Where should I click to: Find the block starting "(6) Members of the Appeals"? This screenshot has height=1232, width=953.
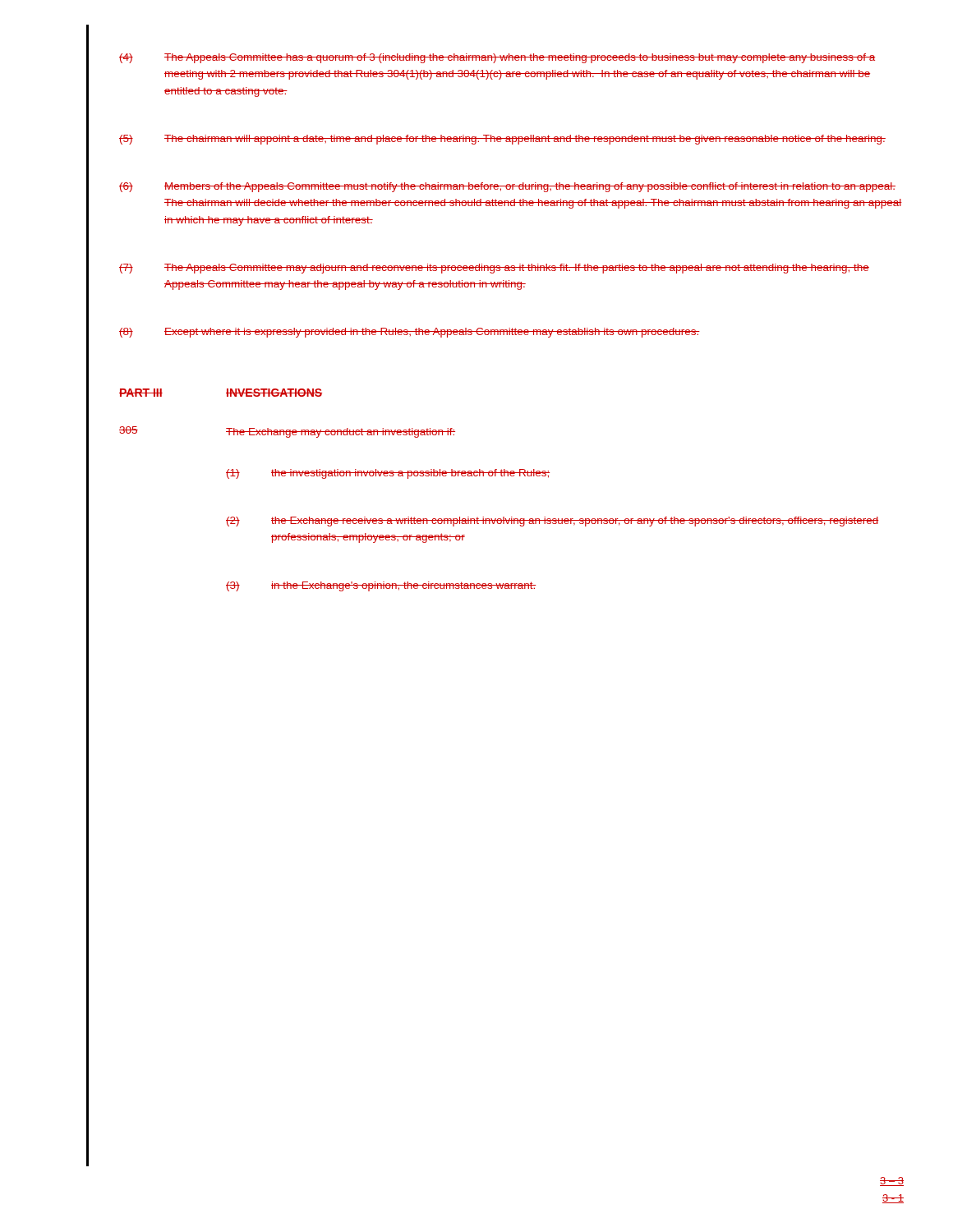pyautogui.click(x=511, y=203)
